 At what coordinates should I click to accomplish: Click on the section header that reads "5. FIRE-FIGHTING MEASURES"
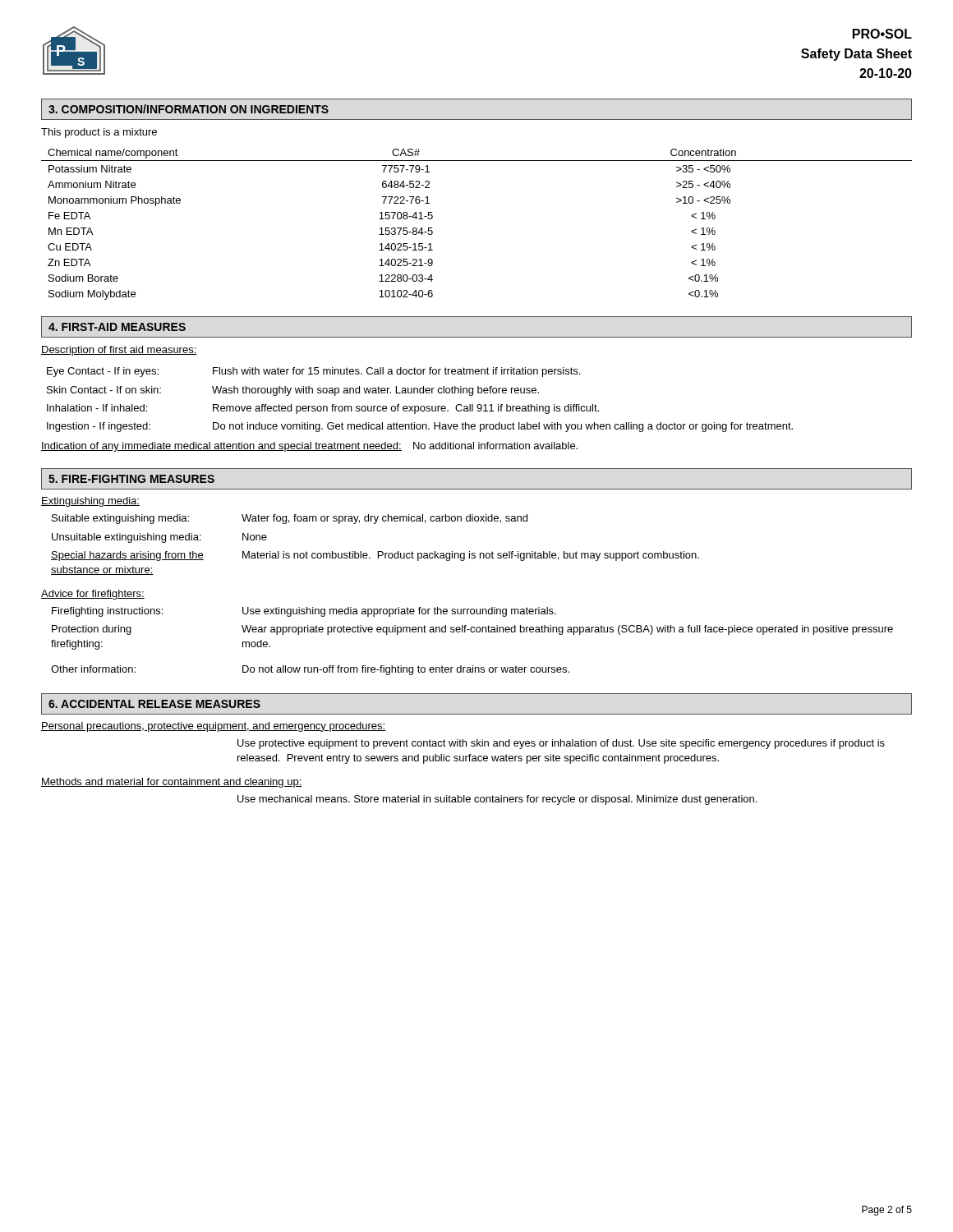132,479
